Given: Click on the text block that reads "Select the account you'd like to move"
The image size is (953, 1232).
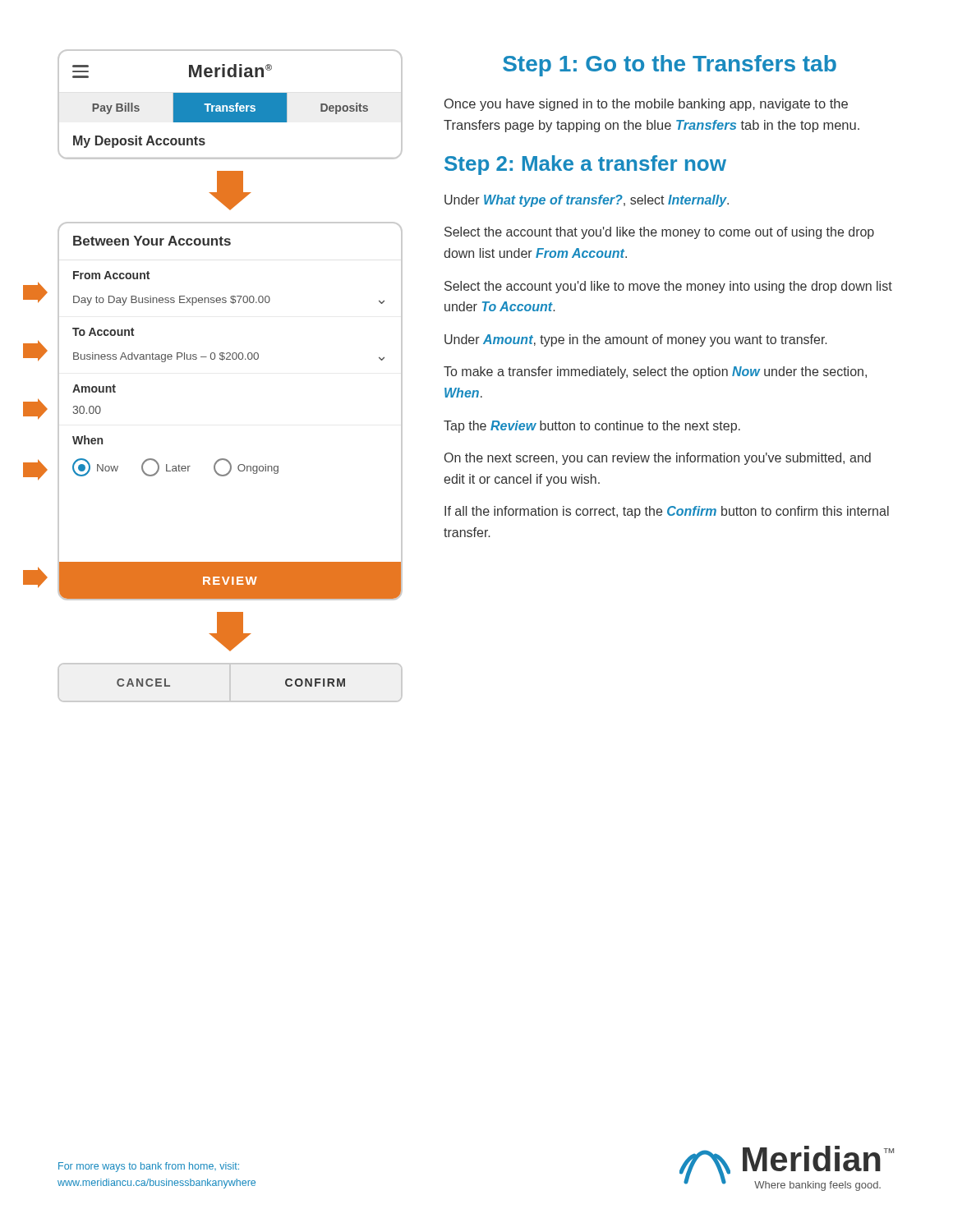Looking at the screenshot, I should pyautogui.click(x=668, y=296).
